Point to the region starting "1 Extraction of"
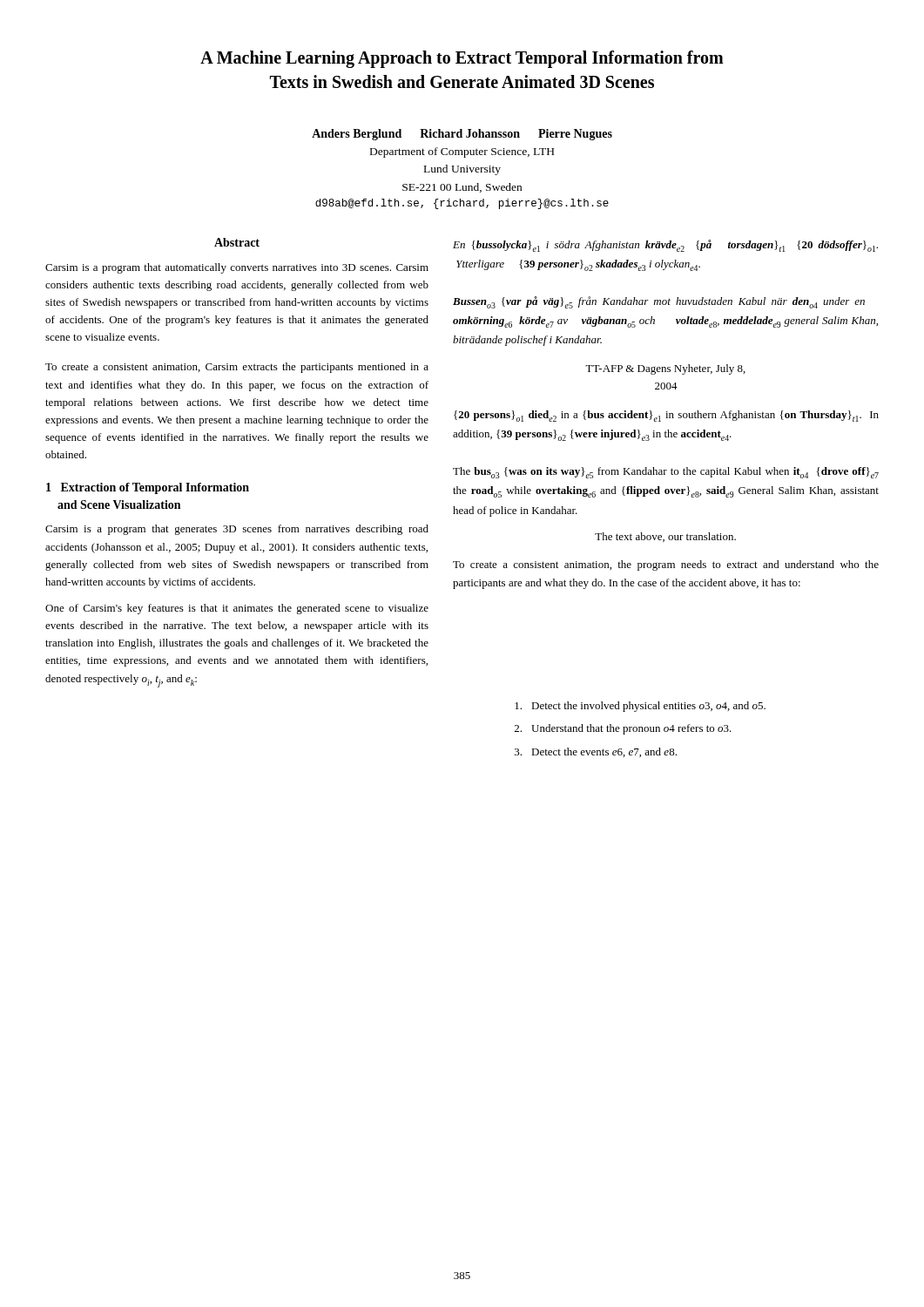 pyautogui.click(x=147, y=496)
